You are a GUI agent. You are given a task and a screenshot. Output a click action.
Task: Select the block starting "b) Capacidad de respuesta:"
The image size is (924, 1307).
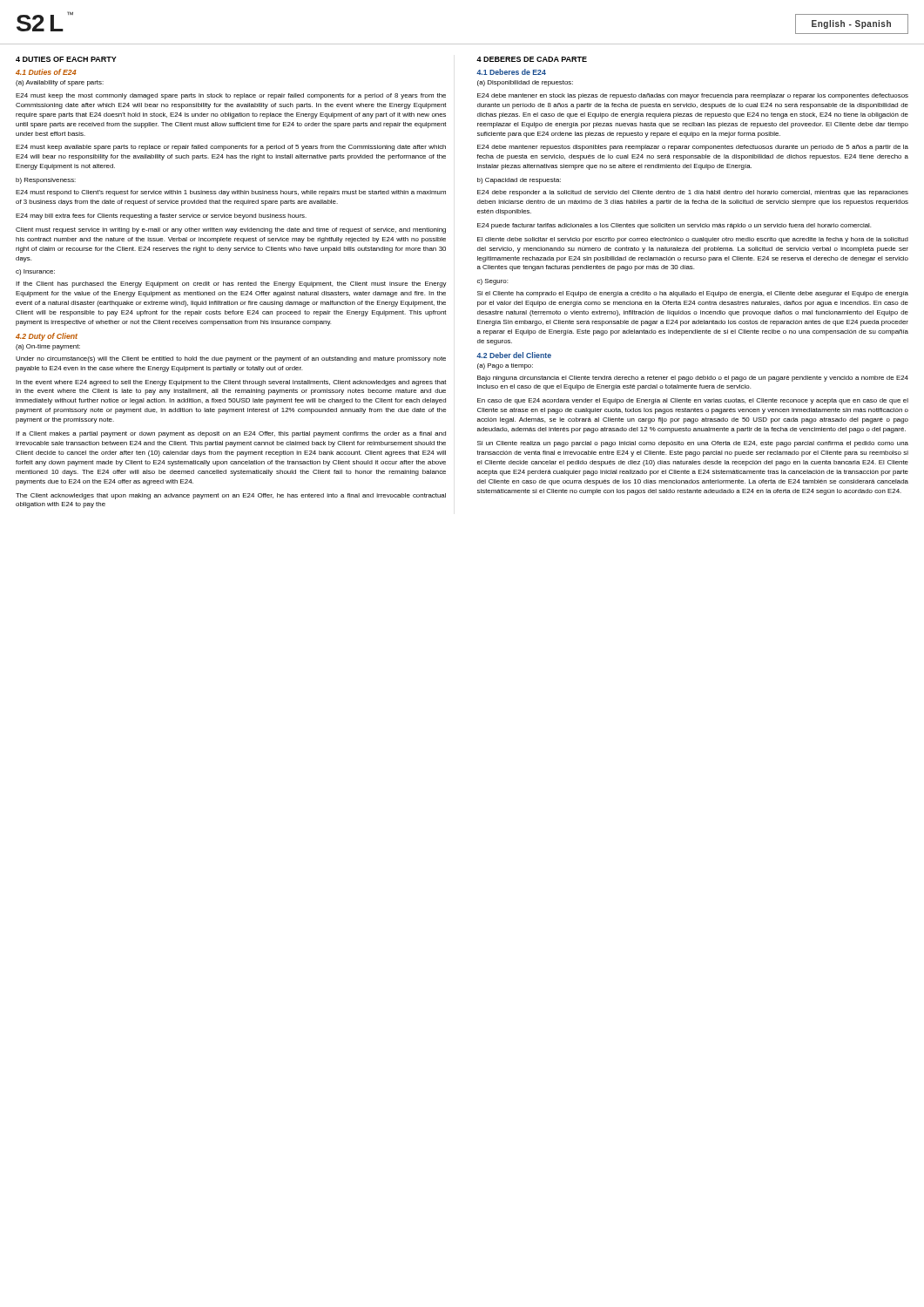click(x=519, y=180)
